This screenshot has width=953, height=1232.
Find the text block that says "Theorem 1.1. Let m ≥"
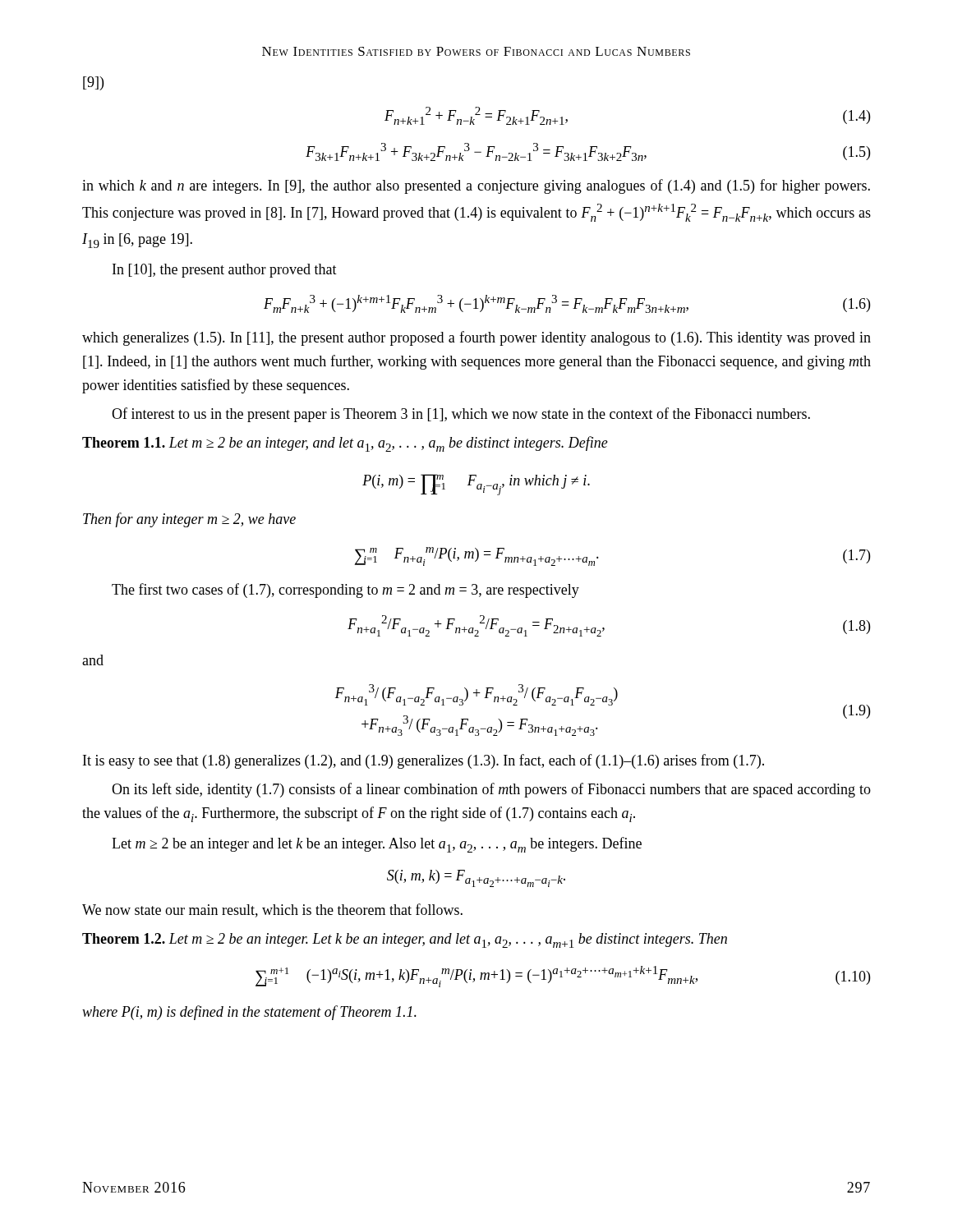tap(345, 444)
